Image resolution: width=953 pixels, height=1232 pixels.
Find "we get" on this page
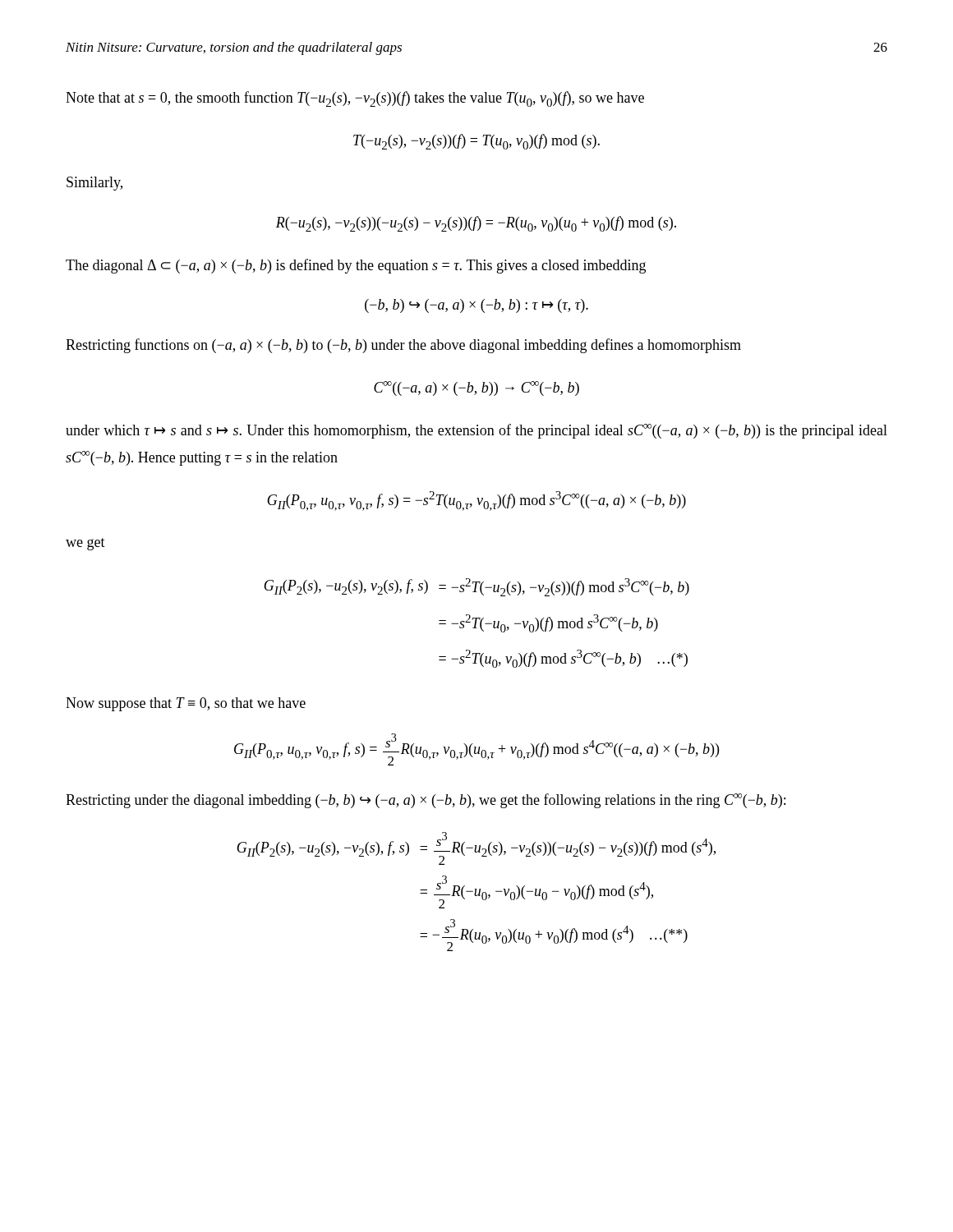point(85,542)
